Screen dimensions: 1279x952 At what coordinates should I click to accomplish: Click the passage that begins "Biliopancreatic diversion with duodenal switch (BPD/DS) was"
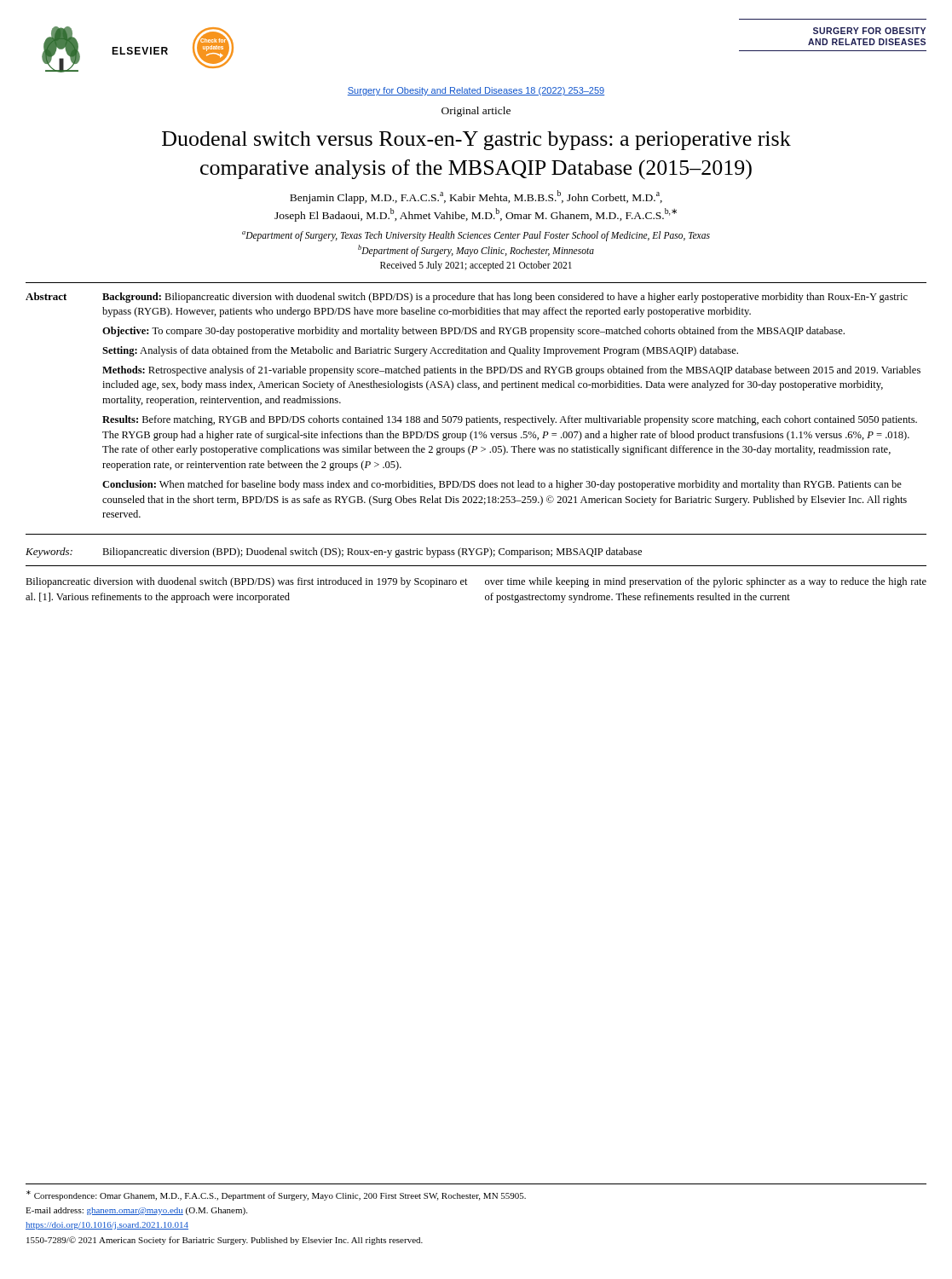pyautogui.click(x=247, y=590)
